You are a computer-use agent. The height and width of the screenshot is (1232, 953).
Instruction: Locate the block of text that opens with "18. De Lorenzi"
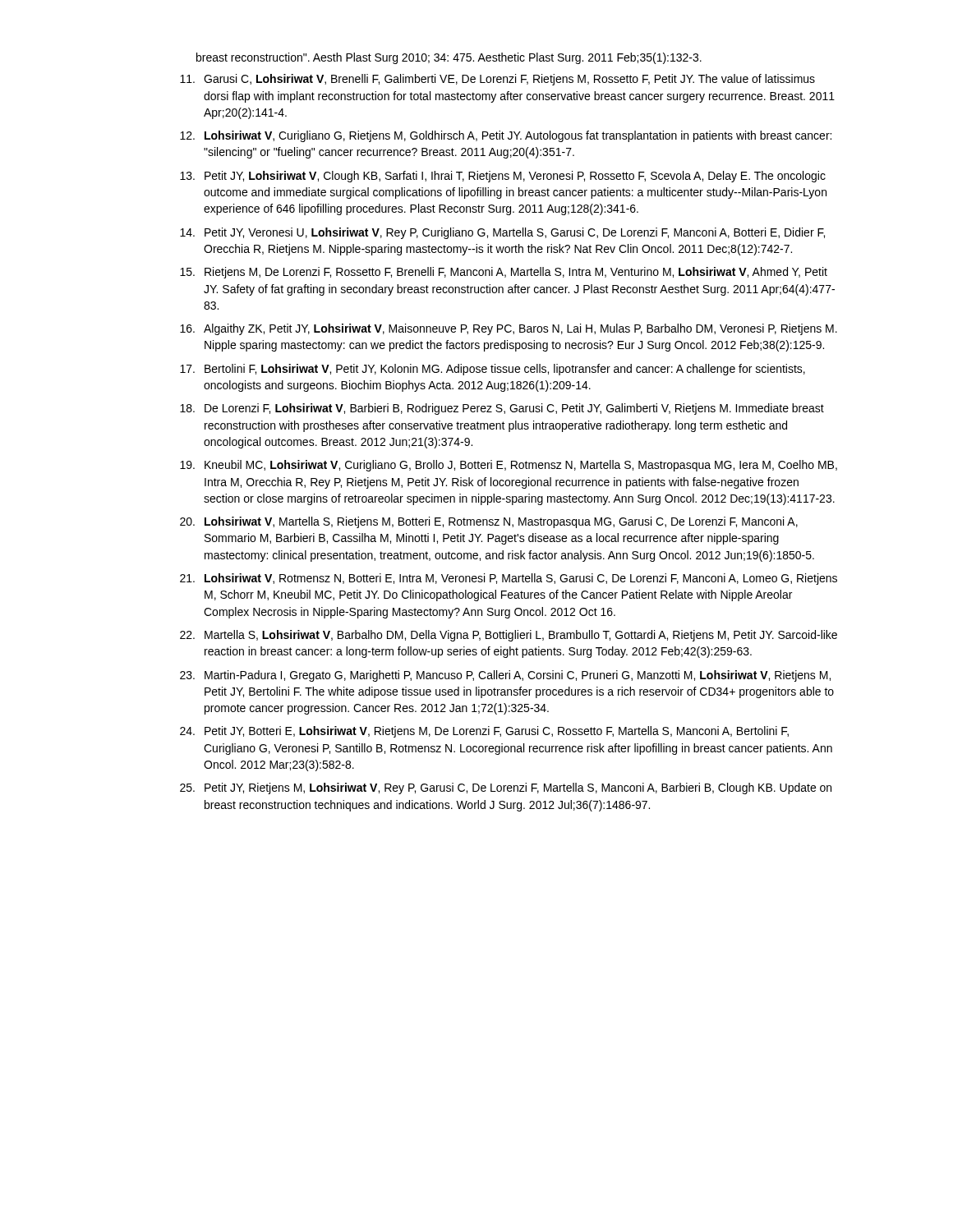point(501,425)
